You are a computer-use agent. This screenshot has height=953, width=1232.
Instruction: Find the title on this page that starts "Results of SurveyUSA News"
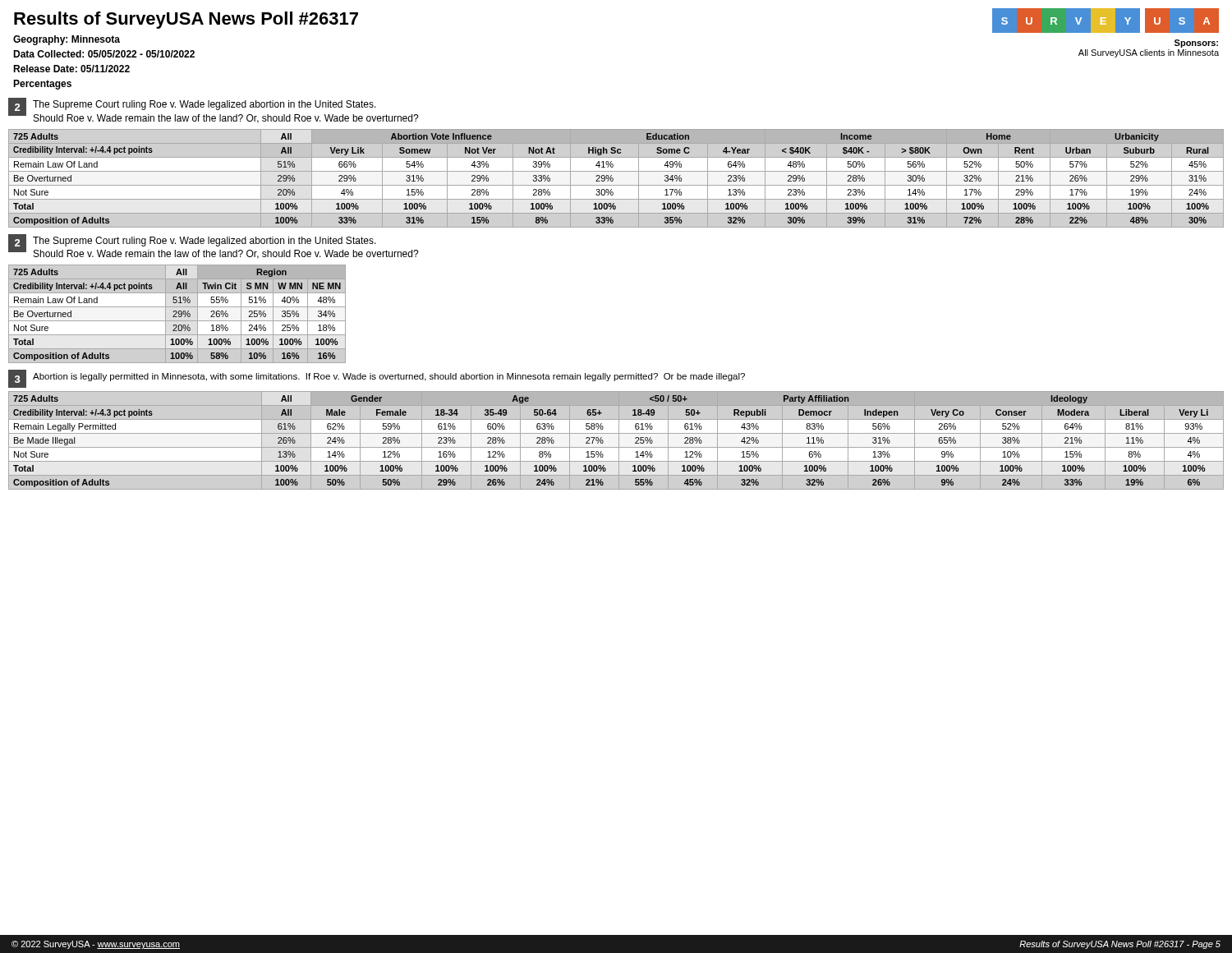click(186, 18)
